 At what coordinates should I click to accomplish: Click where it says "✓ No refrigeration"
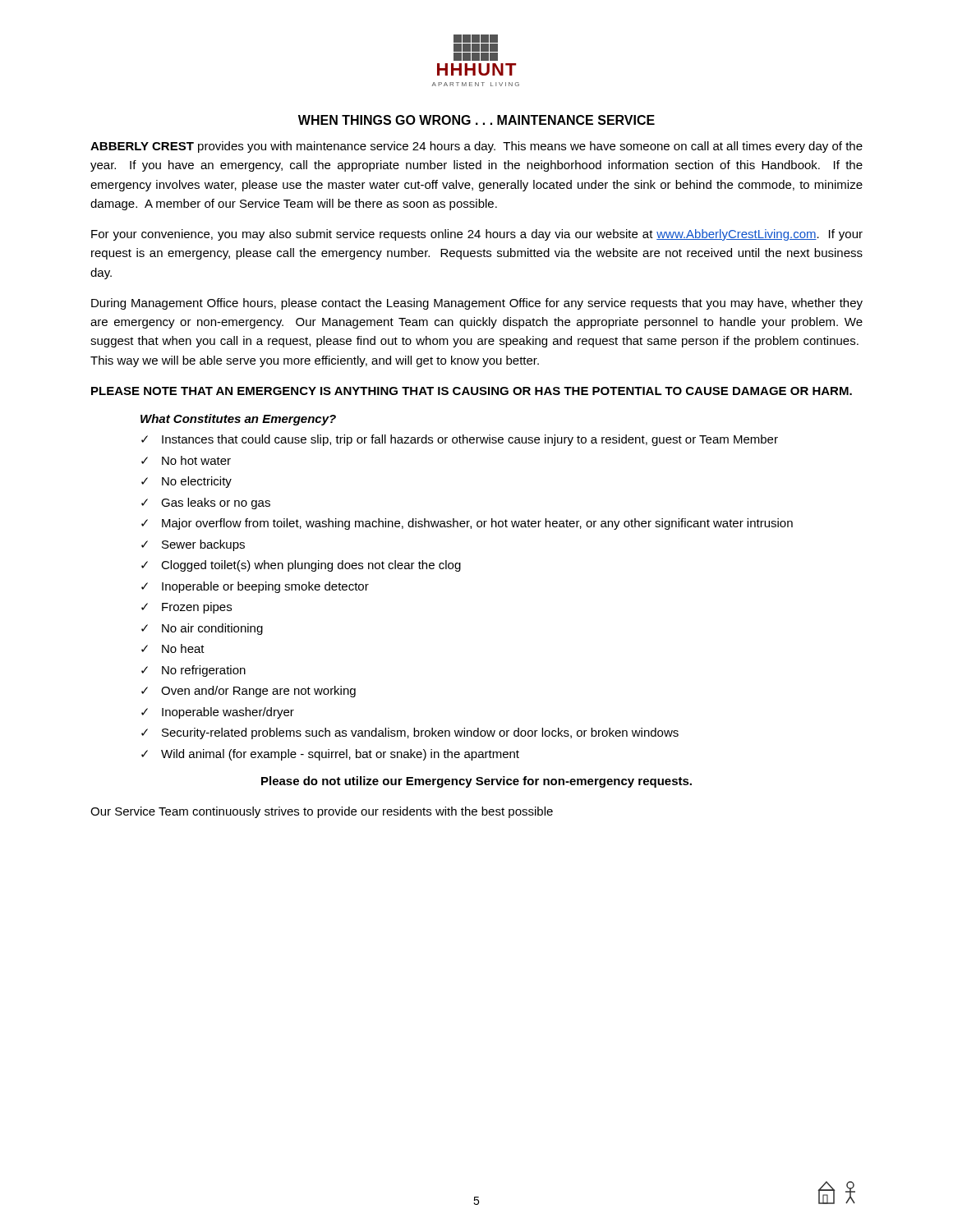(193, 671)
